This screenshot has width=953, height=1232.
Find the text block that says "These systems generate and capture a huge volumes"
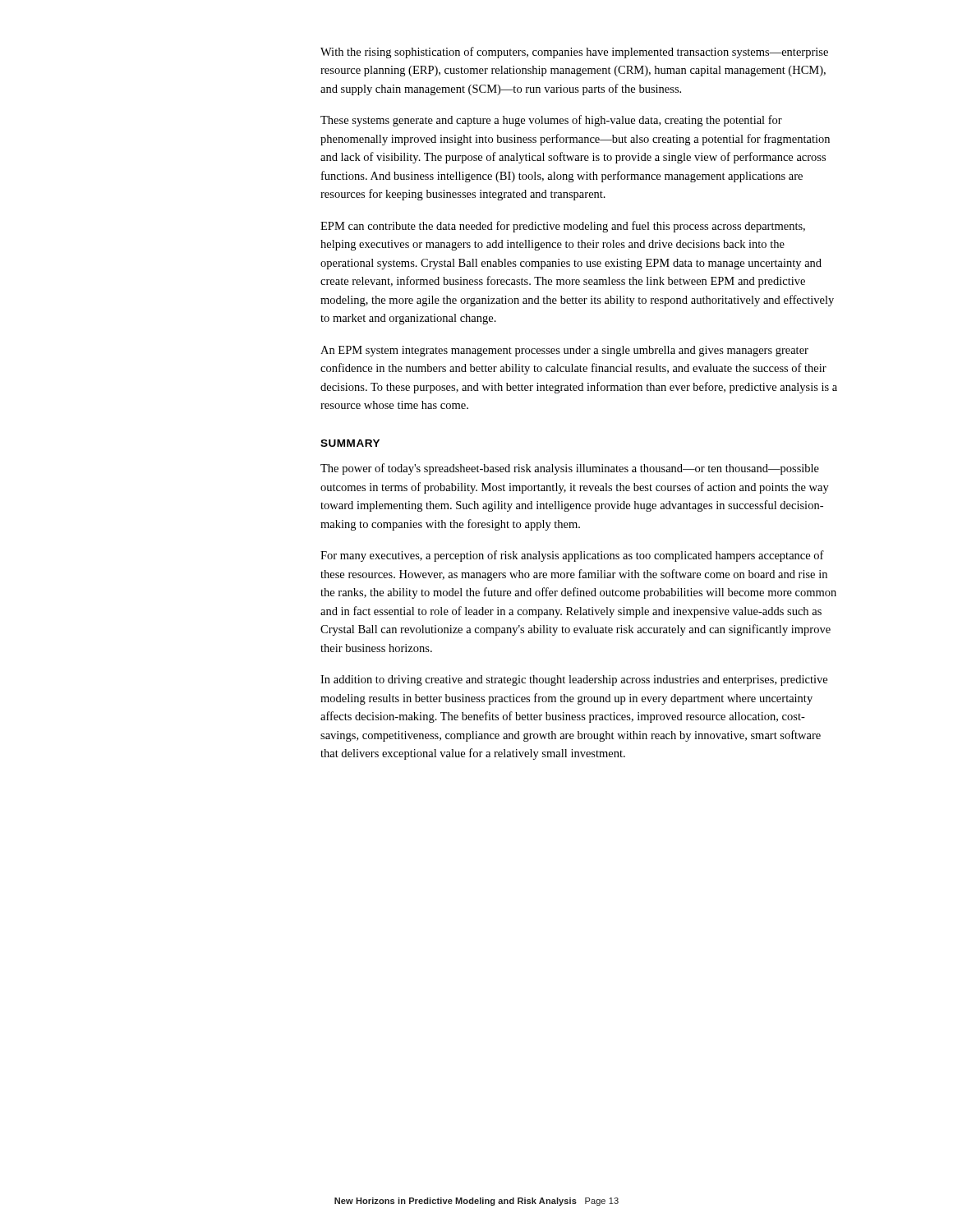click(x=575, y=157)
